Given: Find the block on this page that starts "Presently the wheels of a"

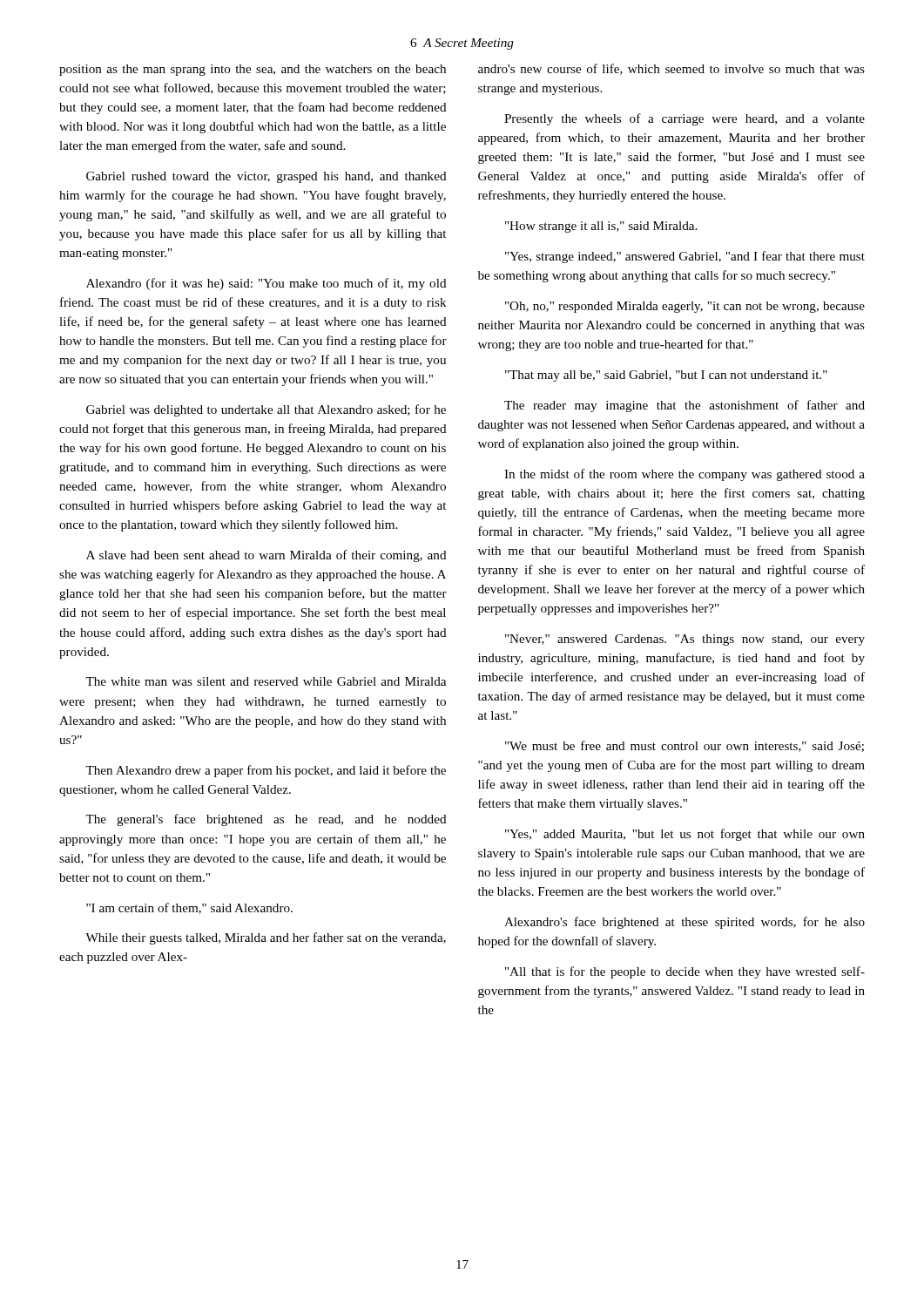Looking at the screenshot, I should pos(671,157).
